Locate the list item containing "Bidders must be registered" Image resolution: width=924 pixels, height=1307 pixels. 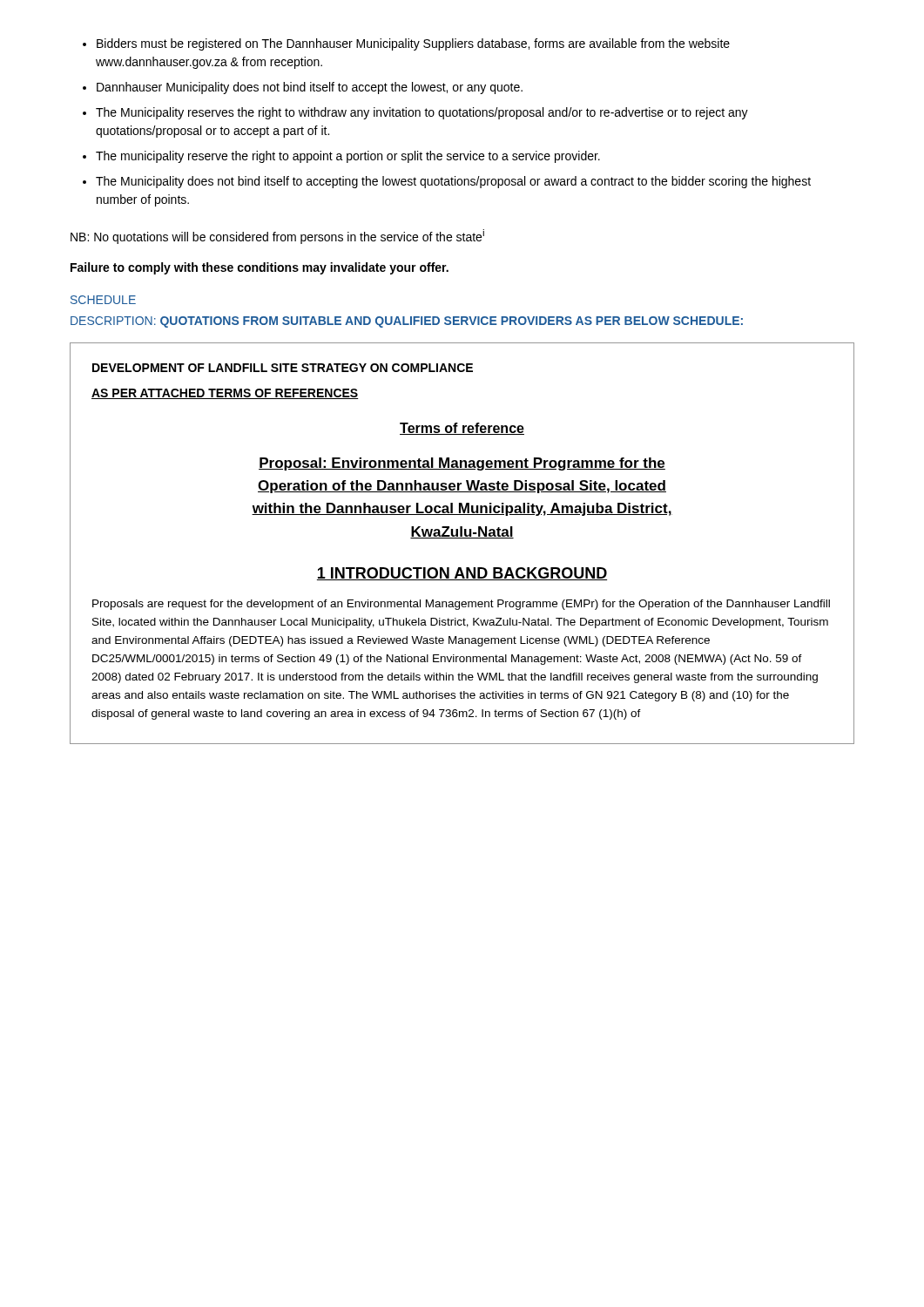(413, 53)
